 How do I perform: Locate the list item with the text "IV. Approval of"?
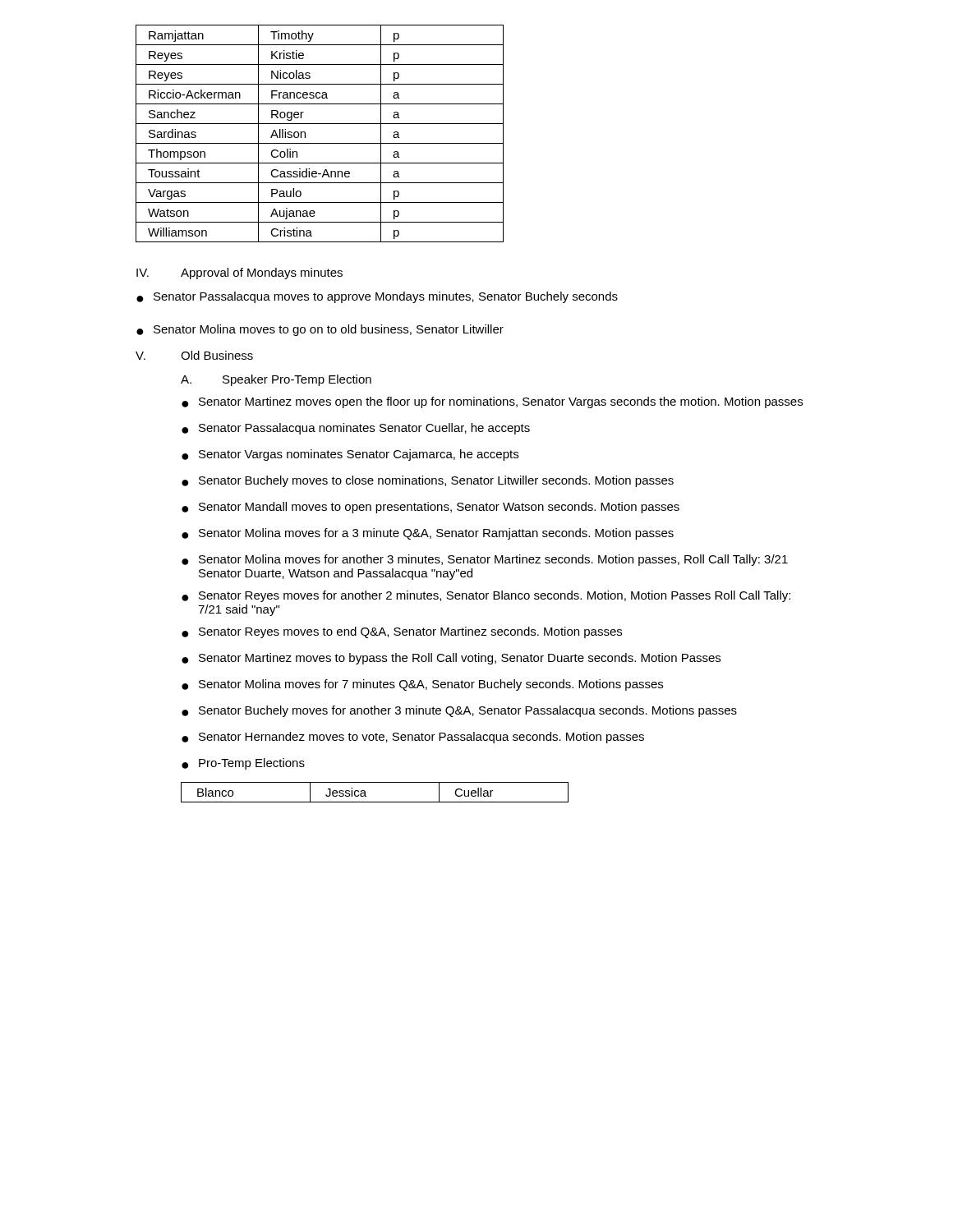tap(239, 274)
